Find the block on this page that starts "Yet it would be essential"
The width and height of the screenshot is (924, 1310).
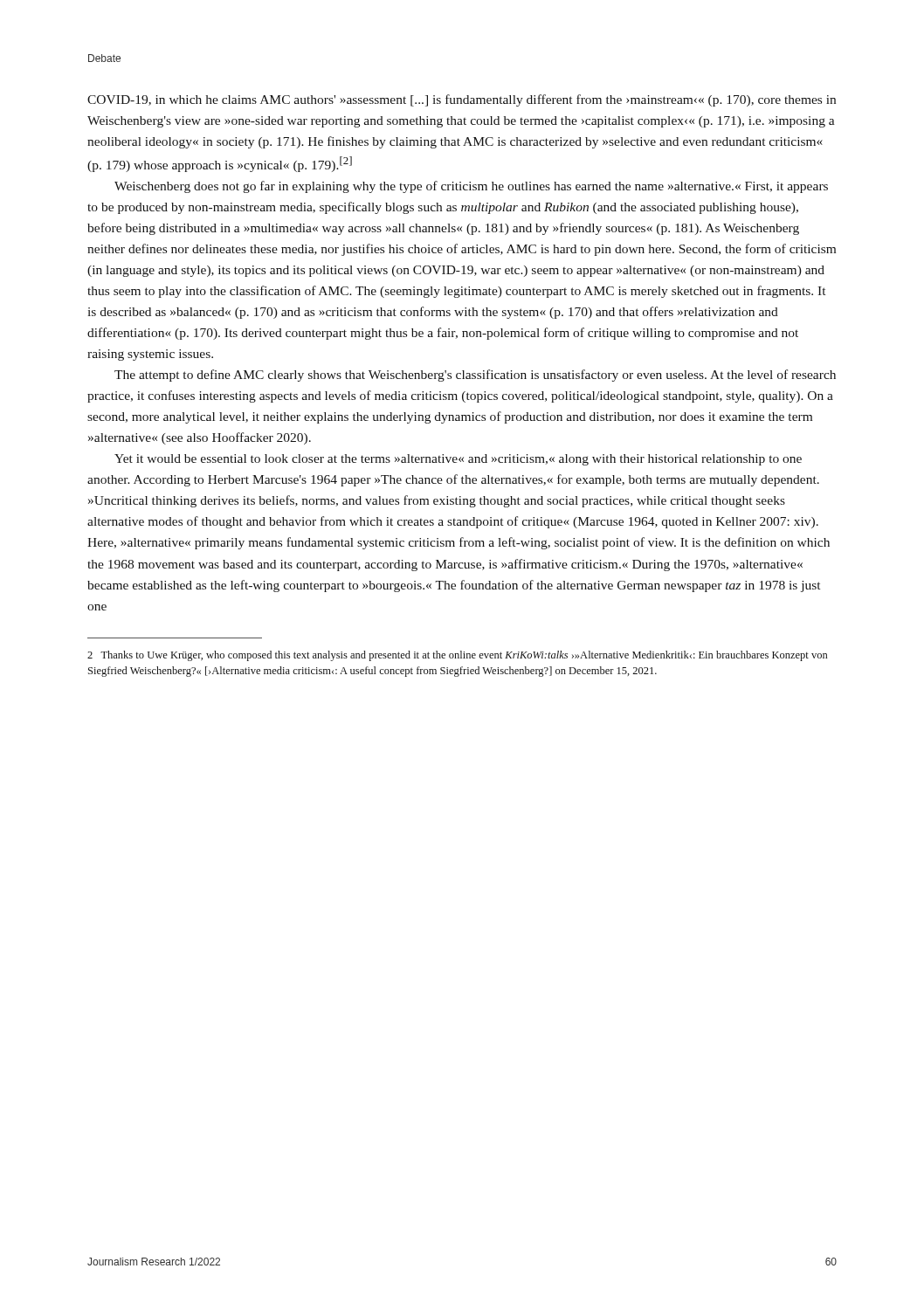[462, 532]
